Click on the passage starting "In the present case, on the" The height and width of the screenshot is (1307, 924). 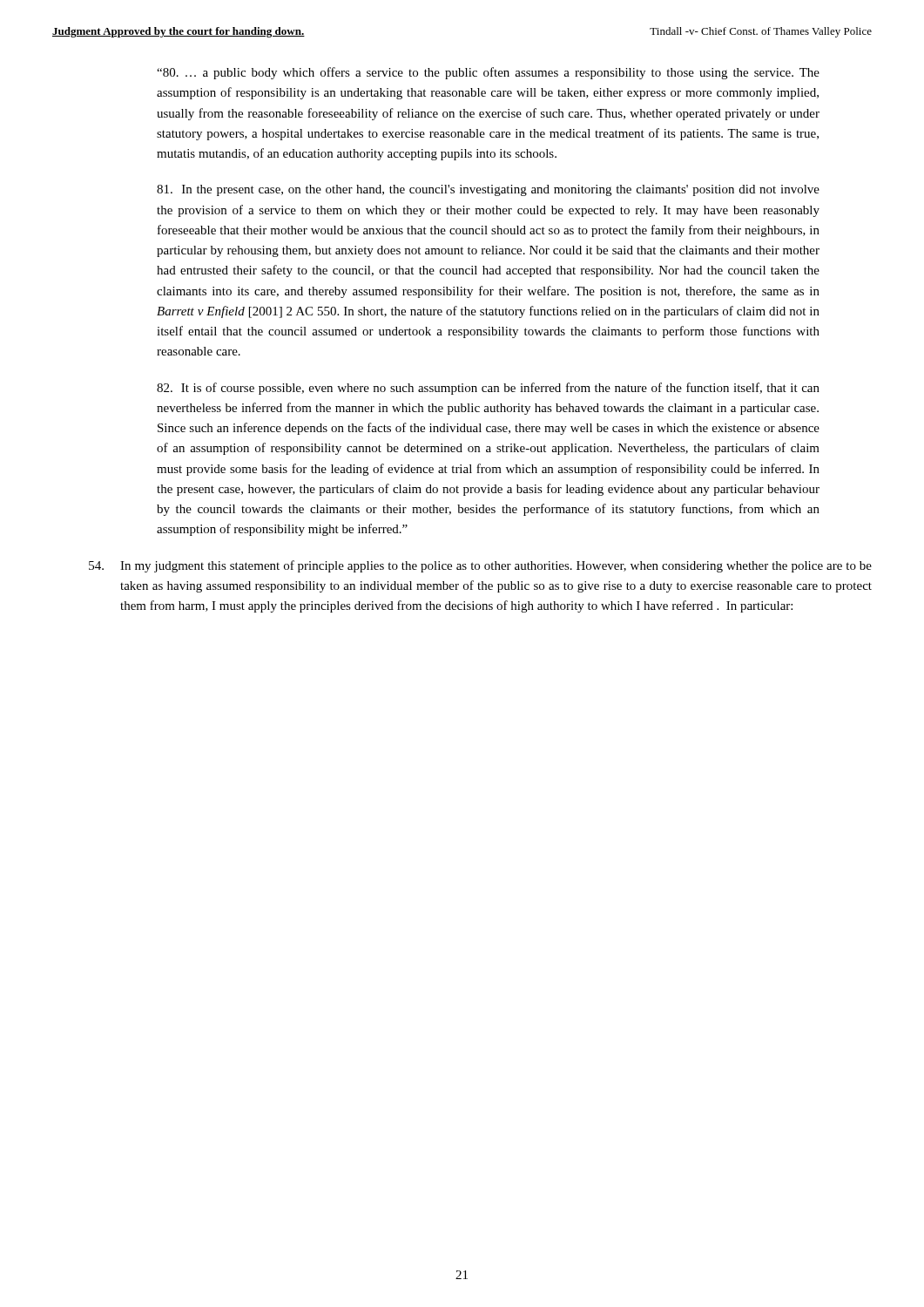coord(488,270)
